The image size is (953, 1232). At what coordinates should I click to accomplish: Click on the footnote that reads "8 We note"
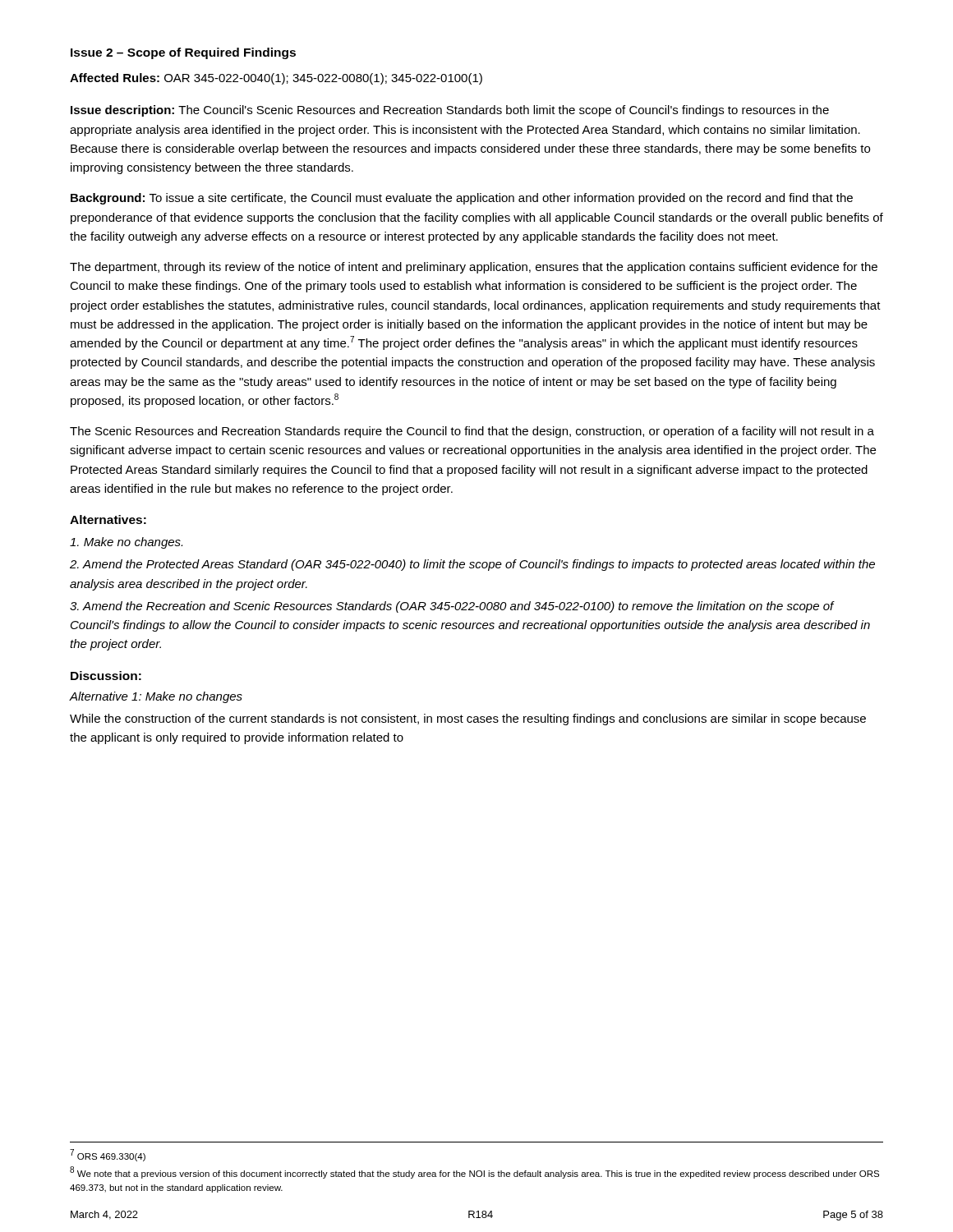click(x=475, y=1179)
